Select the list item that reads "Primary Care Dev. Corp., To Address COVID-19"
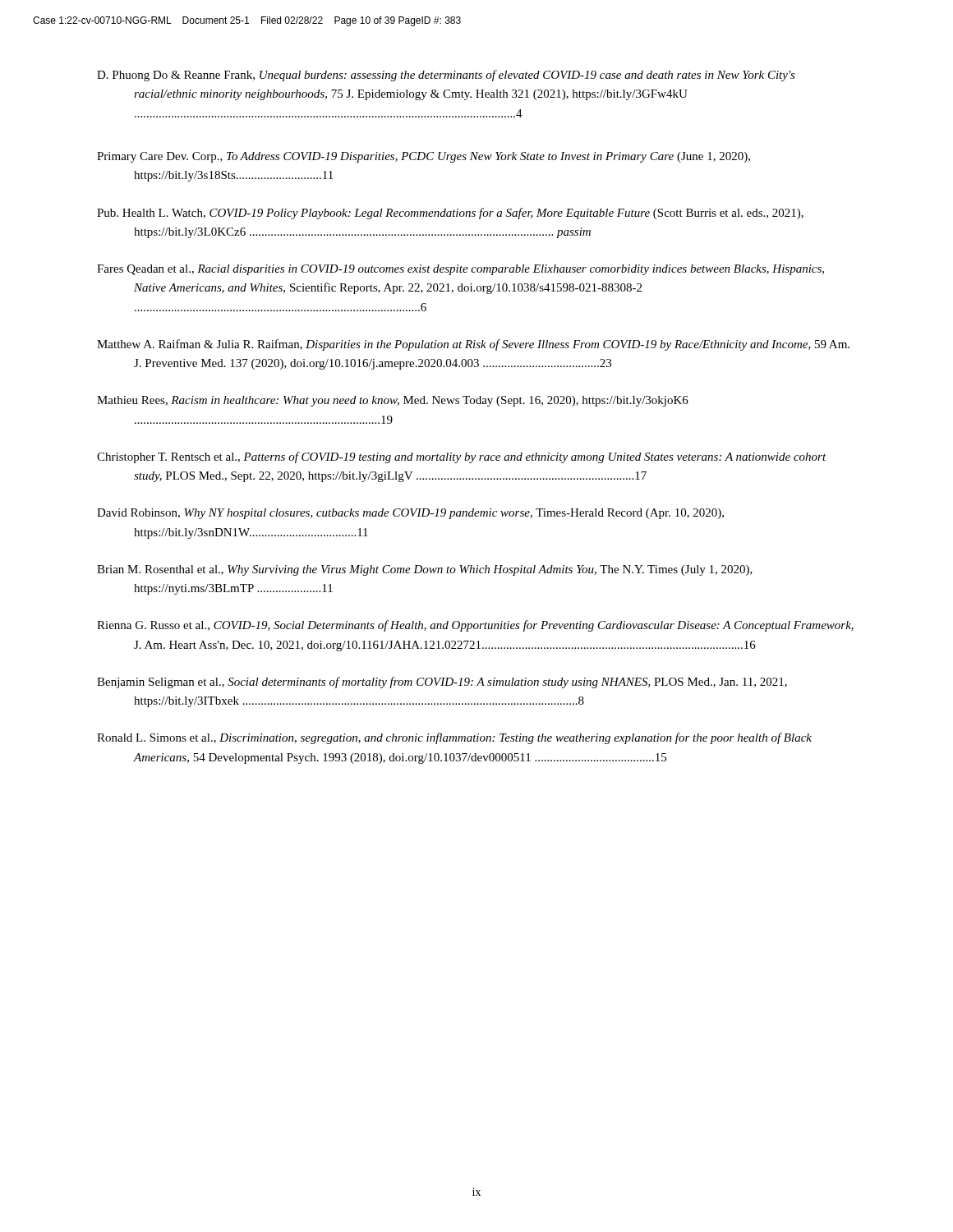This screenshot has width=953, height=1232. tap(476, 166)
